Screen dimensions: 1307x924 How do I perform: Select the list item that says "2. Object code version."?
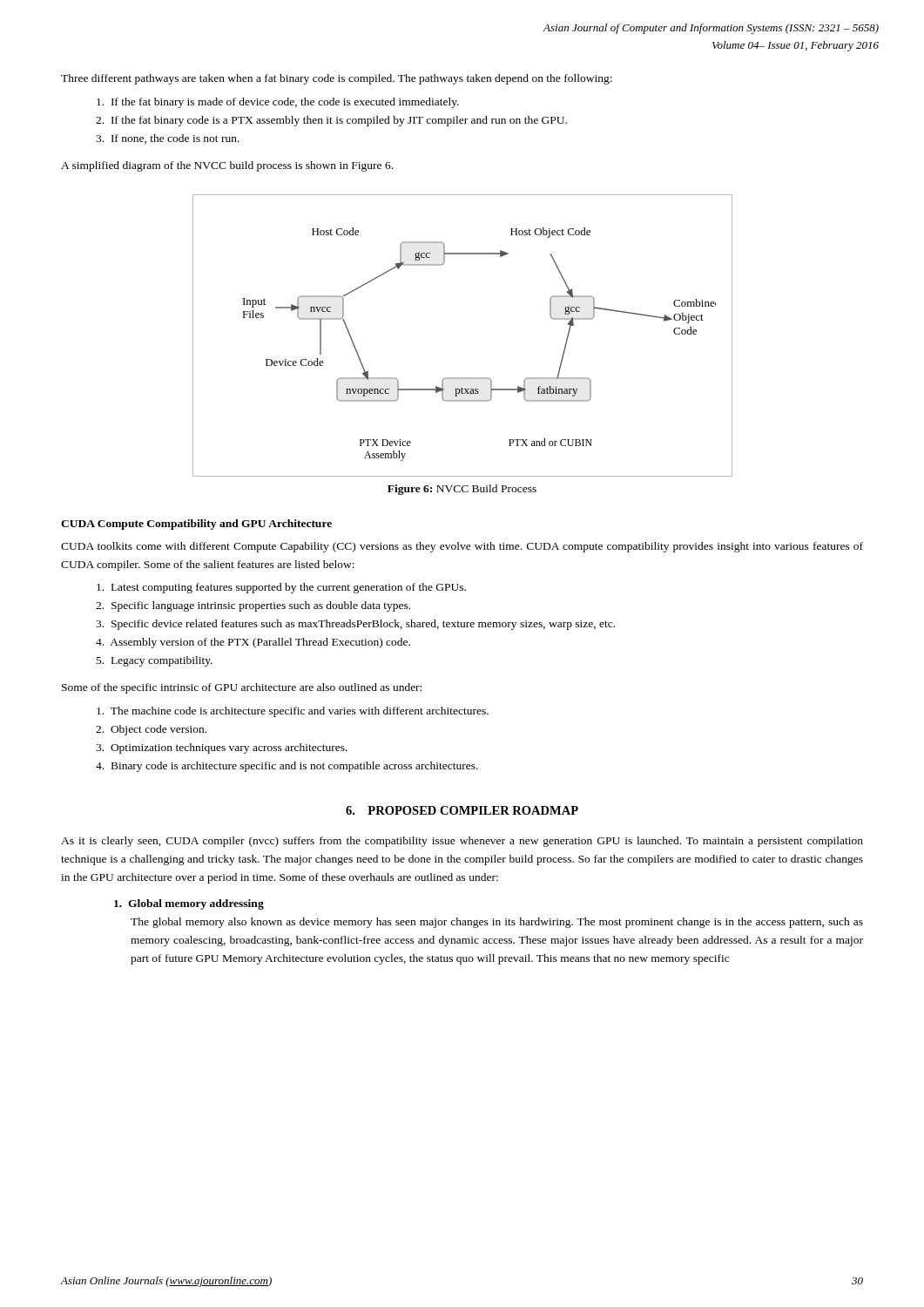coord(152,729)
